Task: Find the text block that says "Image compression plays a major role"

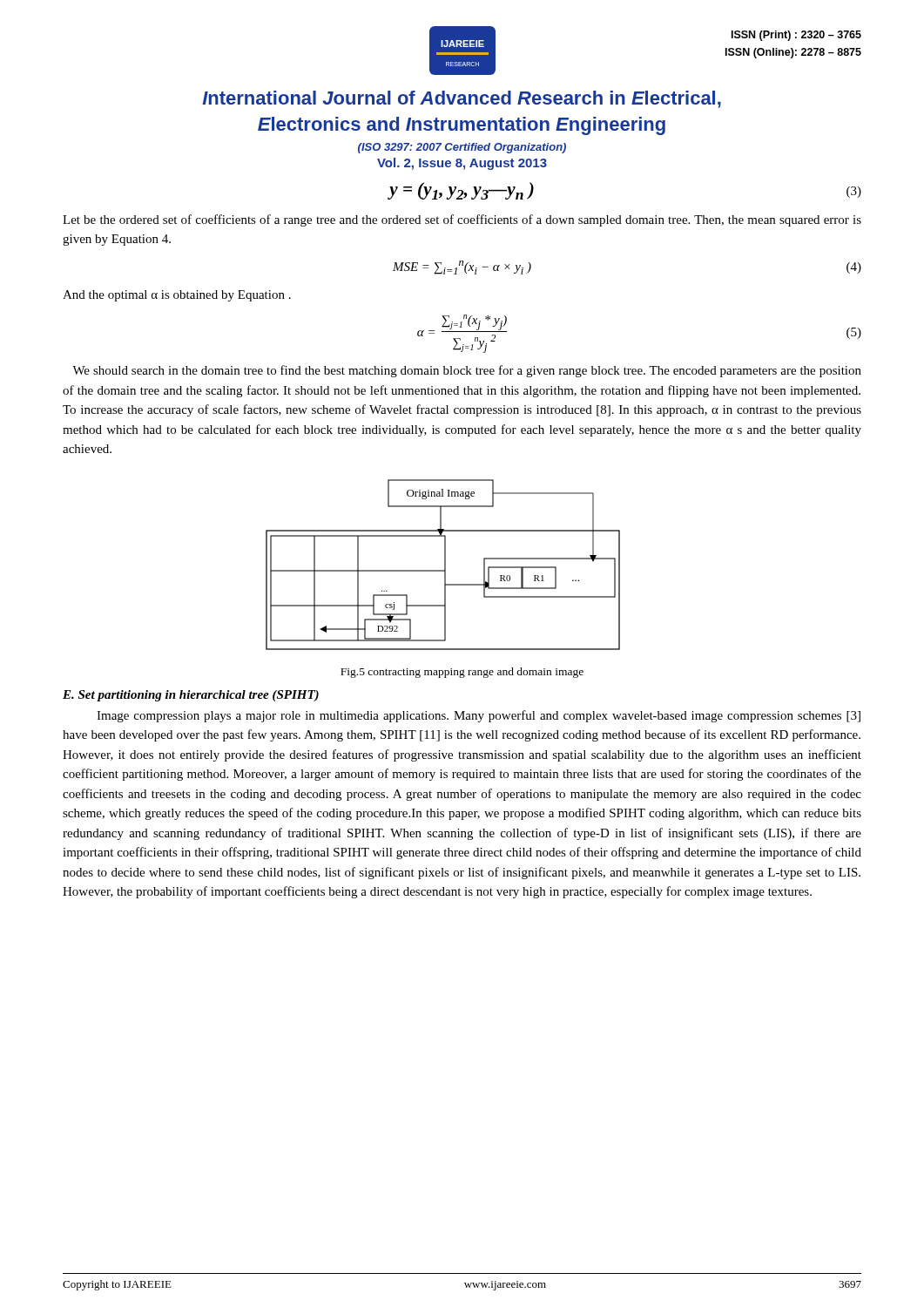Action: pyautogui.click(x=462, y=803)
